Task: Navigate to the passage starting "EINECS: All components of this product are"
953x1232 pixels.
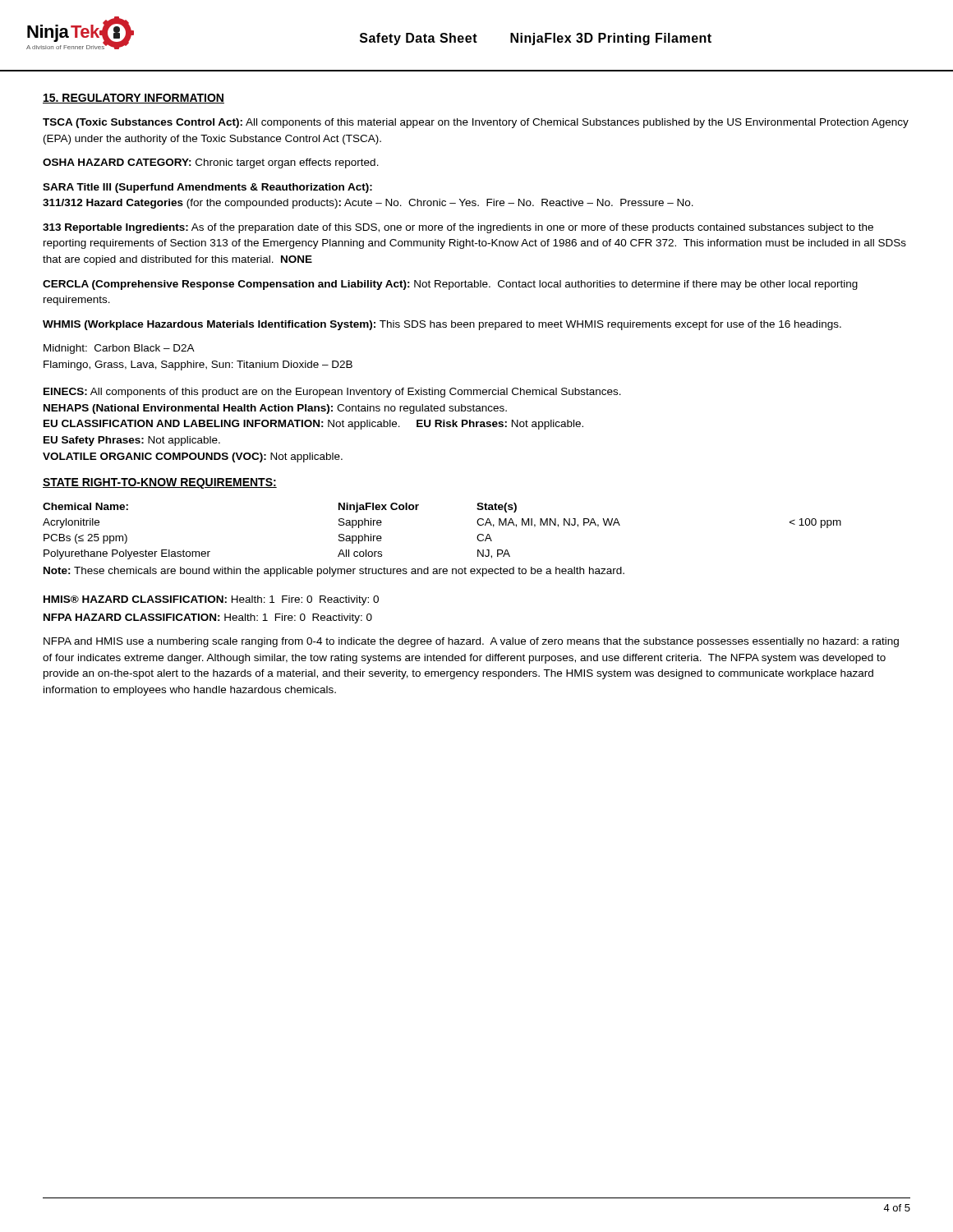Action: pyautogui.click(x=332, y=424)
